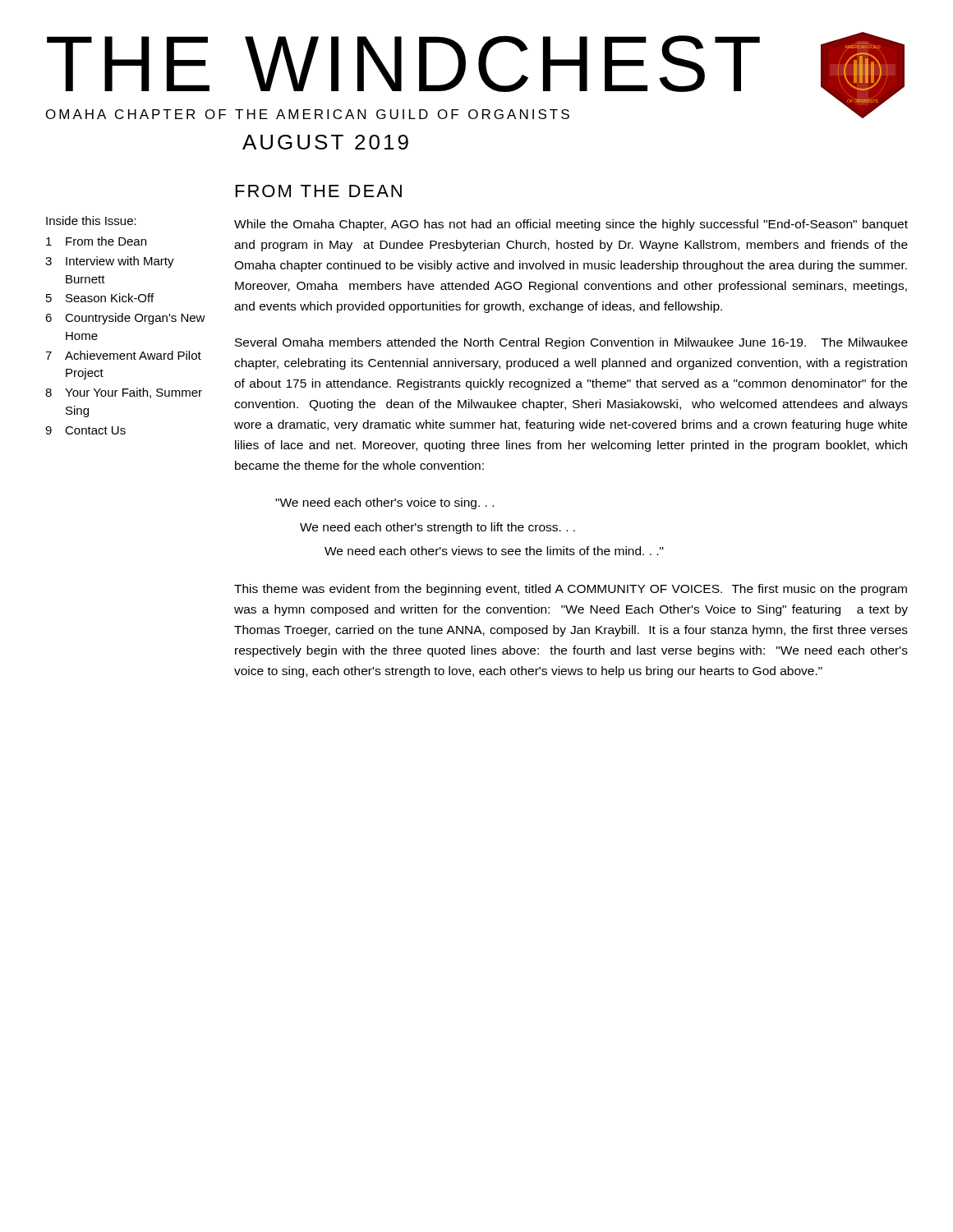Click on the list item that says "1From the Dean"
Screen dimensions: 1232x953
[x=96, y=241]
